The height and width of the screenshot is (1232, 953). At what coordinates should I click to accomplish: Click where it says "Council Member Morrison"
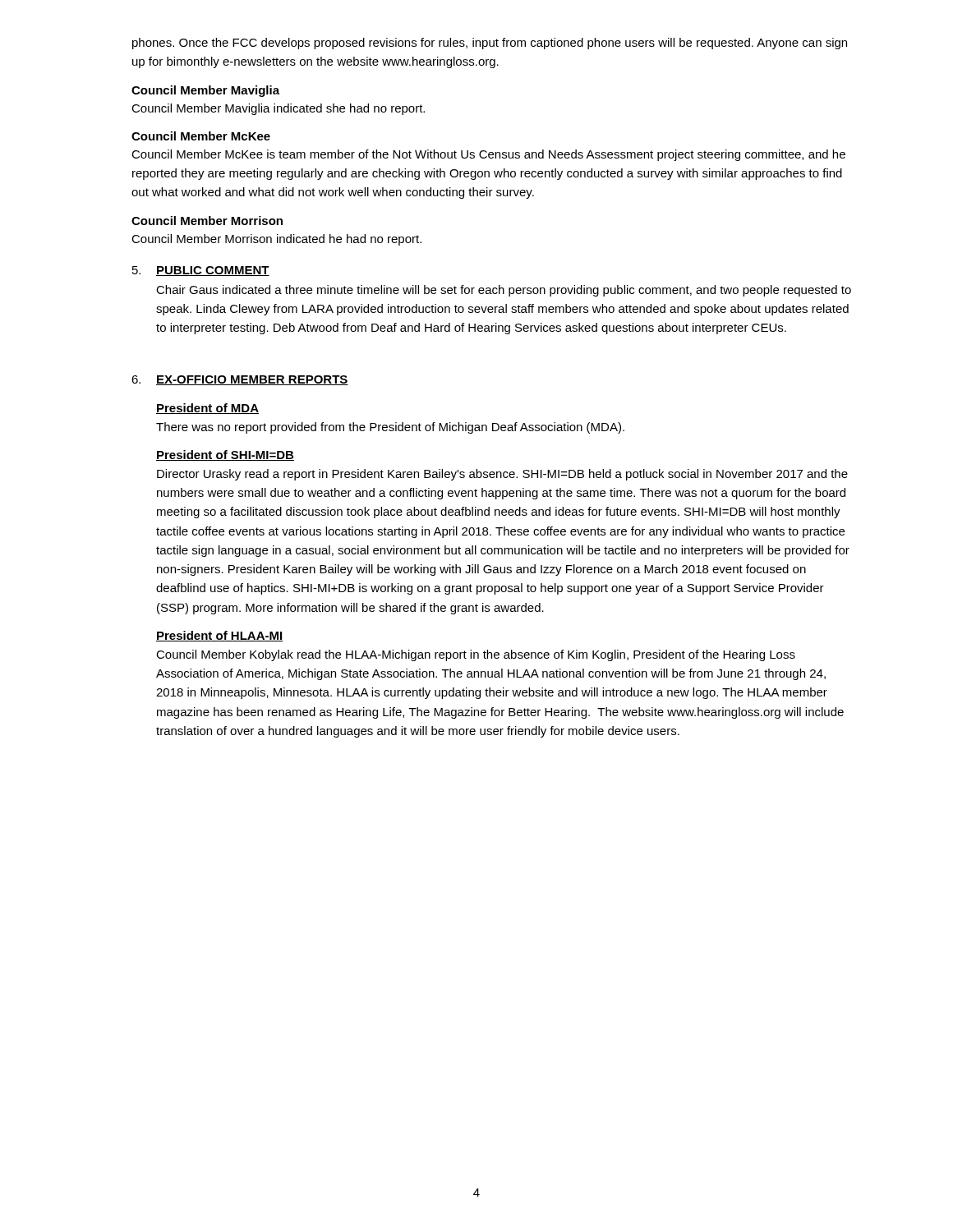click(x=207, y=220)
